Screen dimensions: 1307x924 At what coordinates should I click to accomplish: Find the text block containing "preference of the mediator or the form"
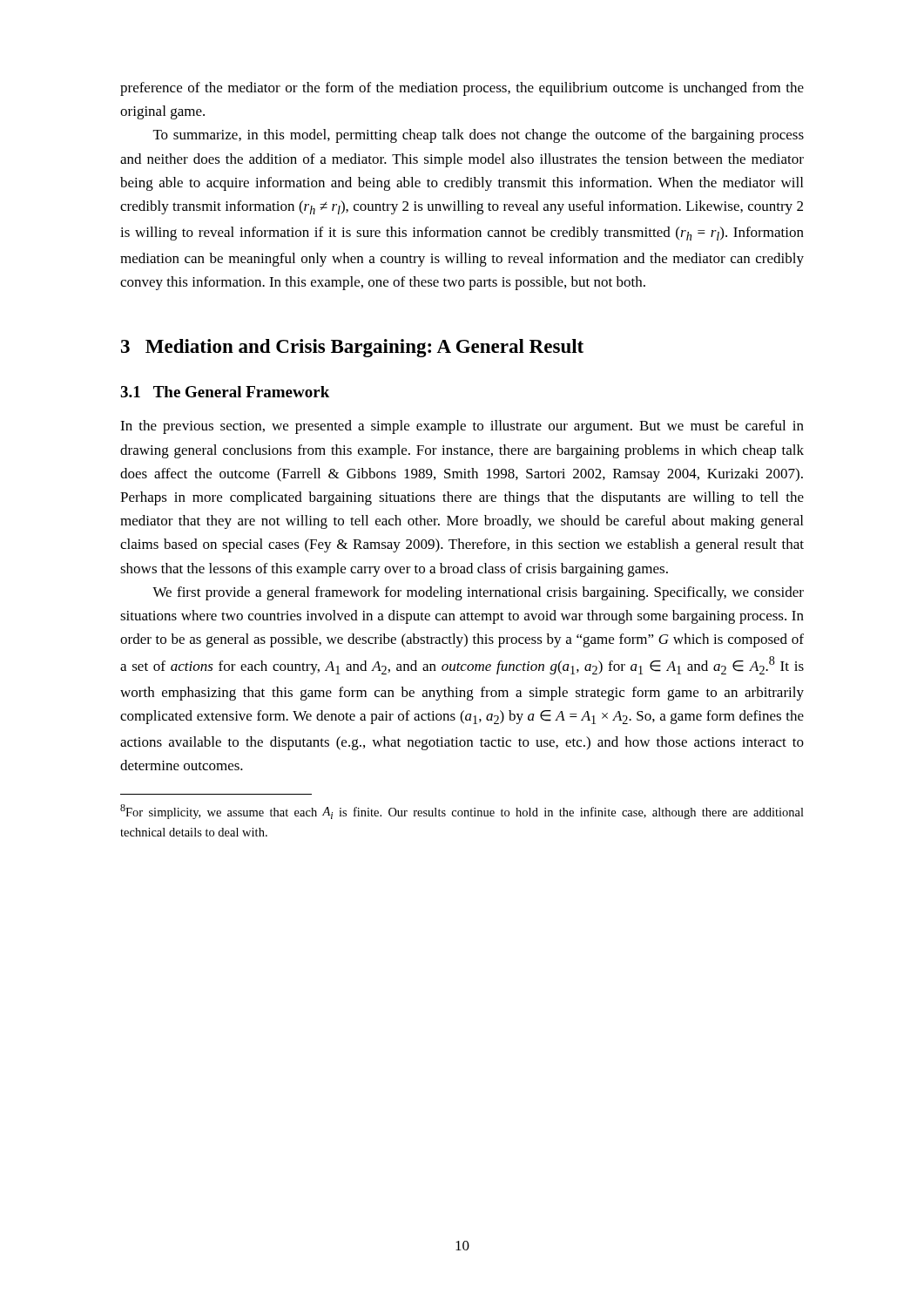462,99
